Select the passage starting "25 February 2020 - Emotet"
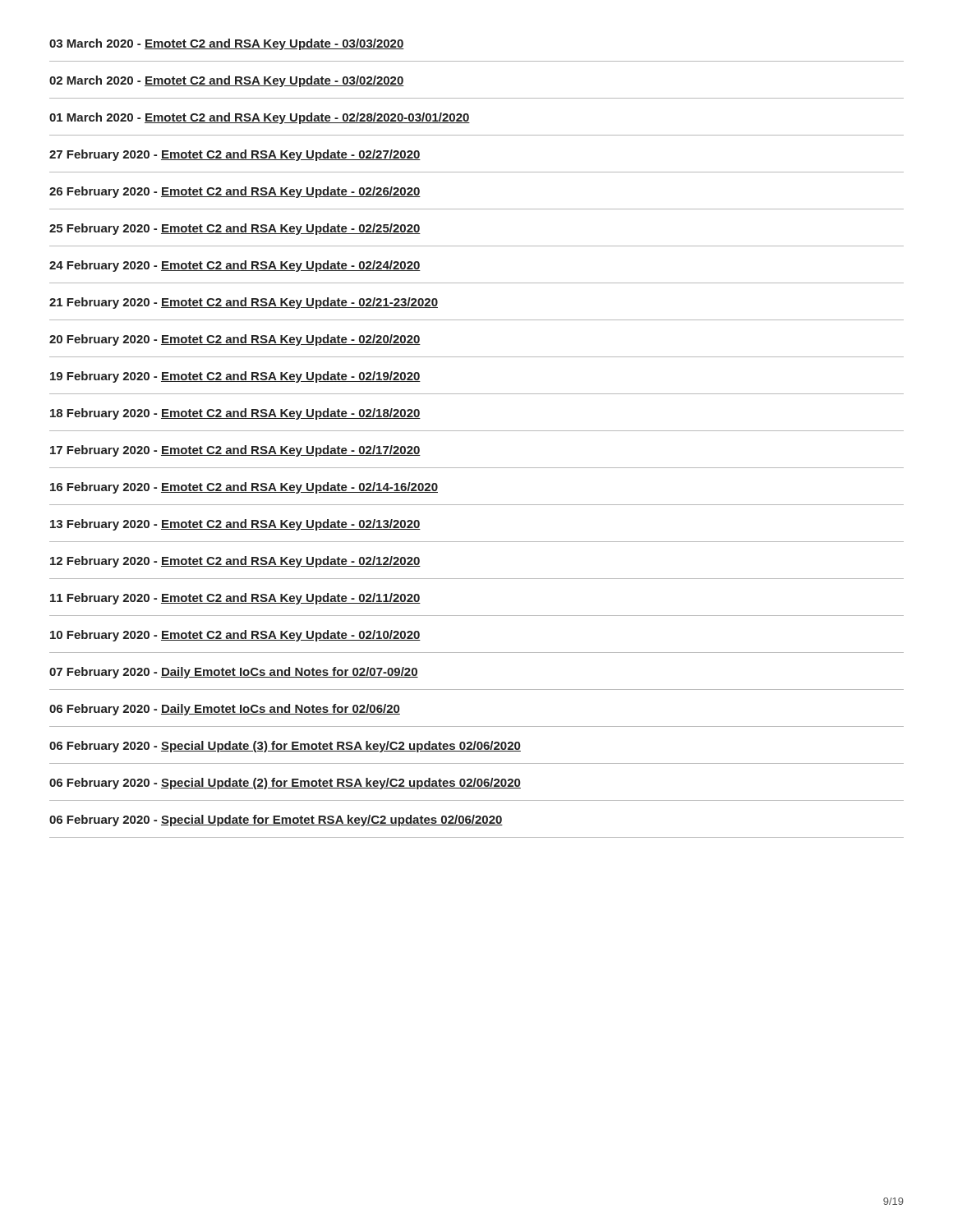The height and width of the screenshot is (1232, 953). (235, 228)
